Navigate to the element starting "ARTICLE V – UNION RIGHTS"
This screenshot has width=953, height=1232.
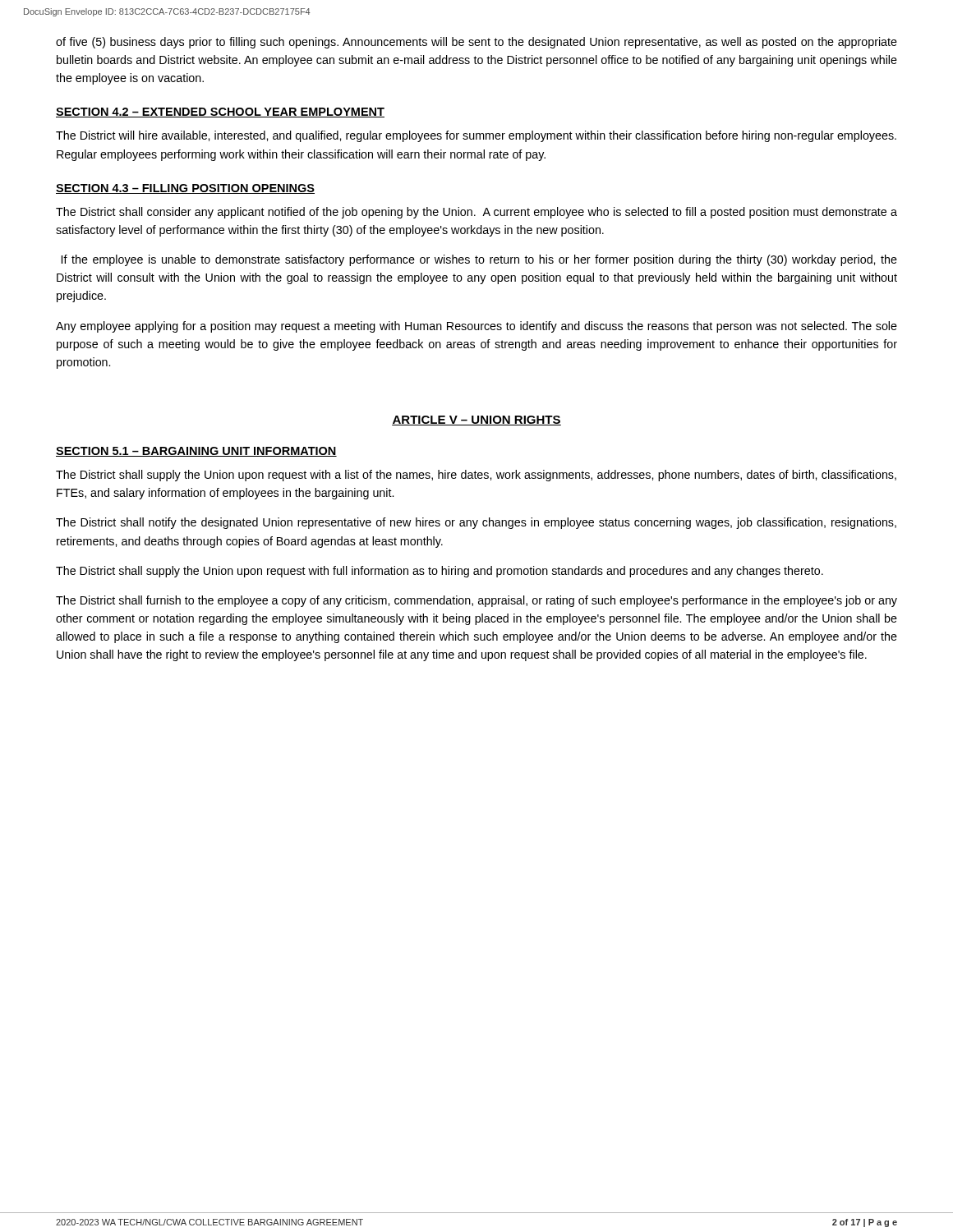[476, 419]
